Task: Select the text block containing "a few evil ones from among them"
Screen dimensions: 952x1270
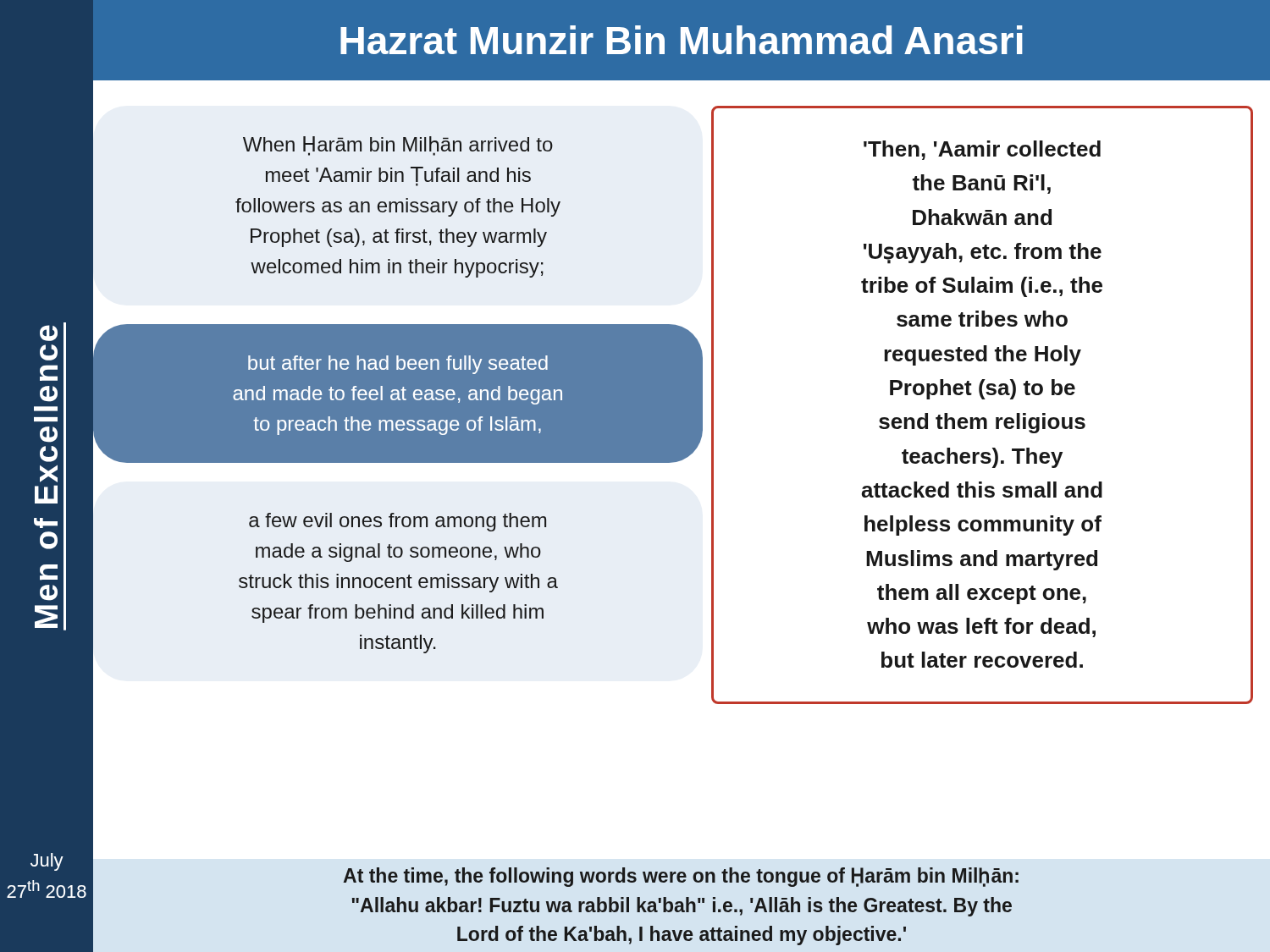Action: (x=398, y=581)
